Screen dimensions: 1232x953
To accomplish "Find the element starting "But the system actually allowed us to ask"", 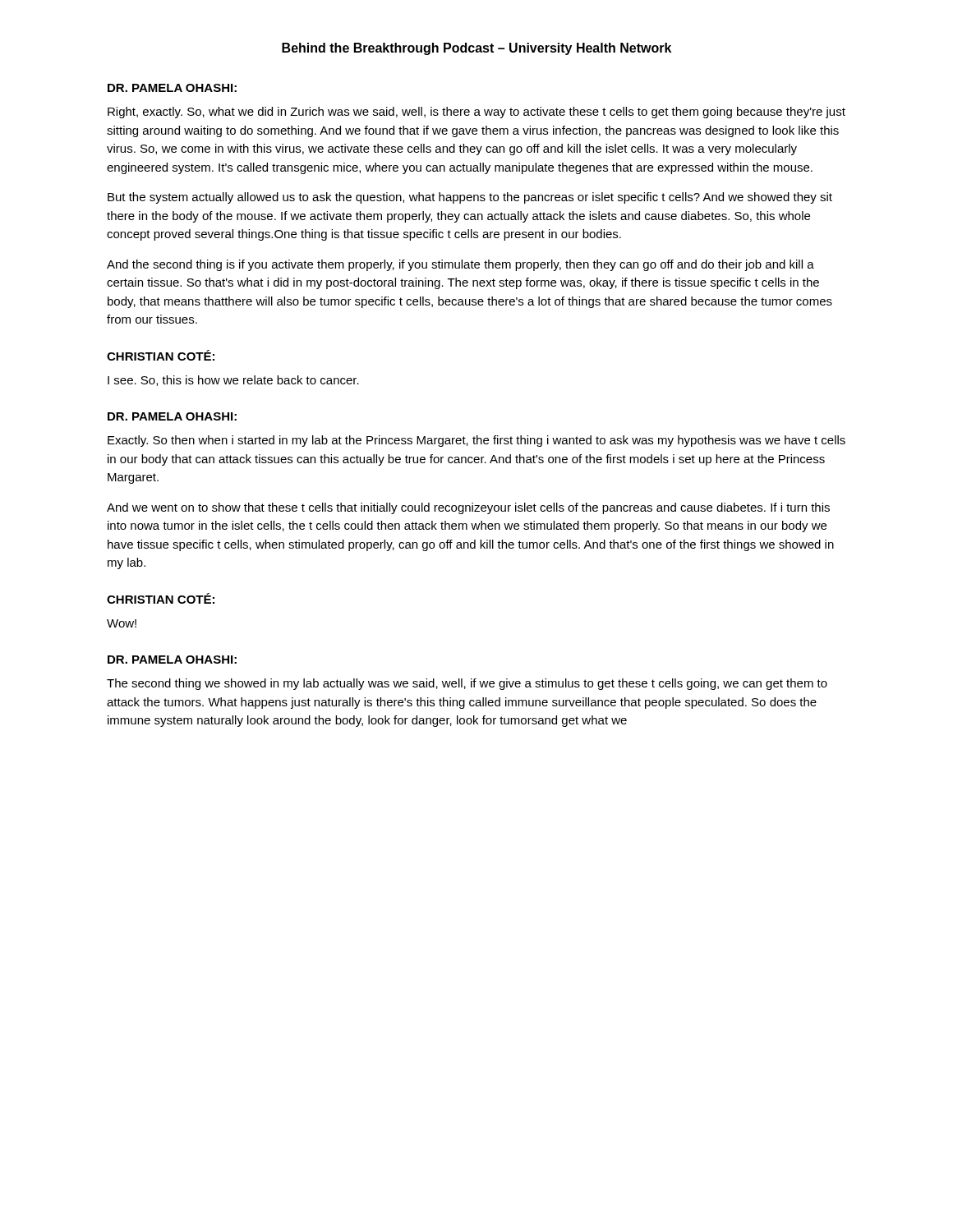I will click(470, 215).
